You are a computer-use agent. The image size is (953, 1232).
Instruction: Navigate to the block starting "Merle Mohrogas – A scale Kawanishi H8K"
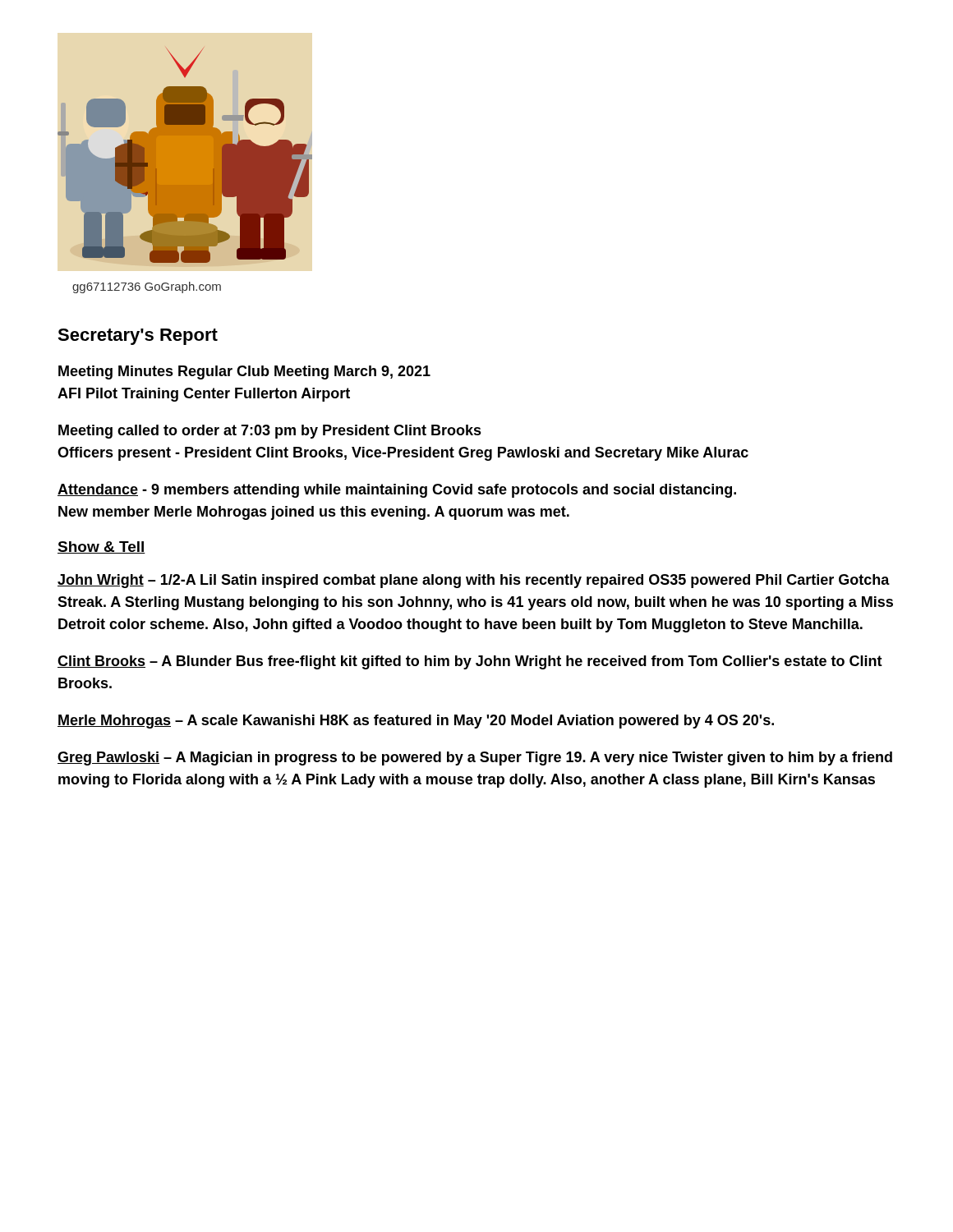pyautogui.click(x=416, y=720)
